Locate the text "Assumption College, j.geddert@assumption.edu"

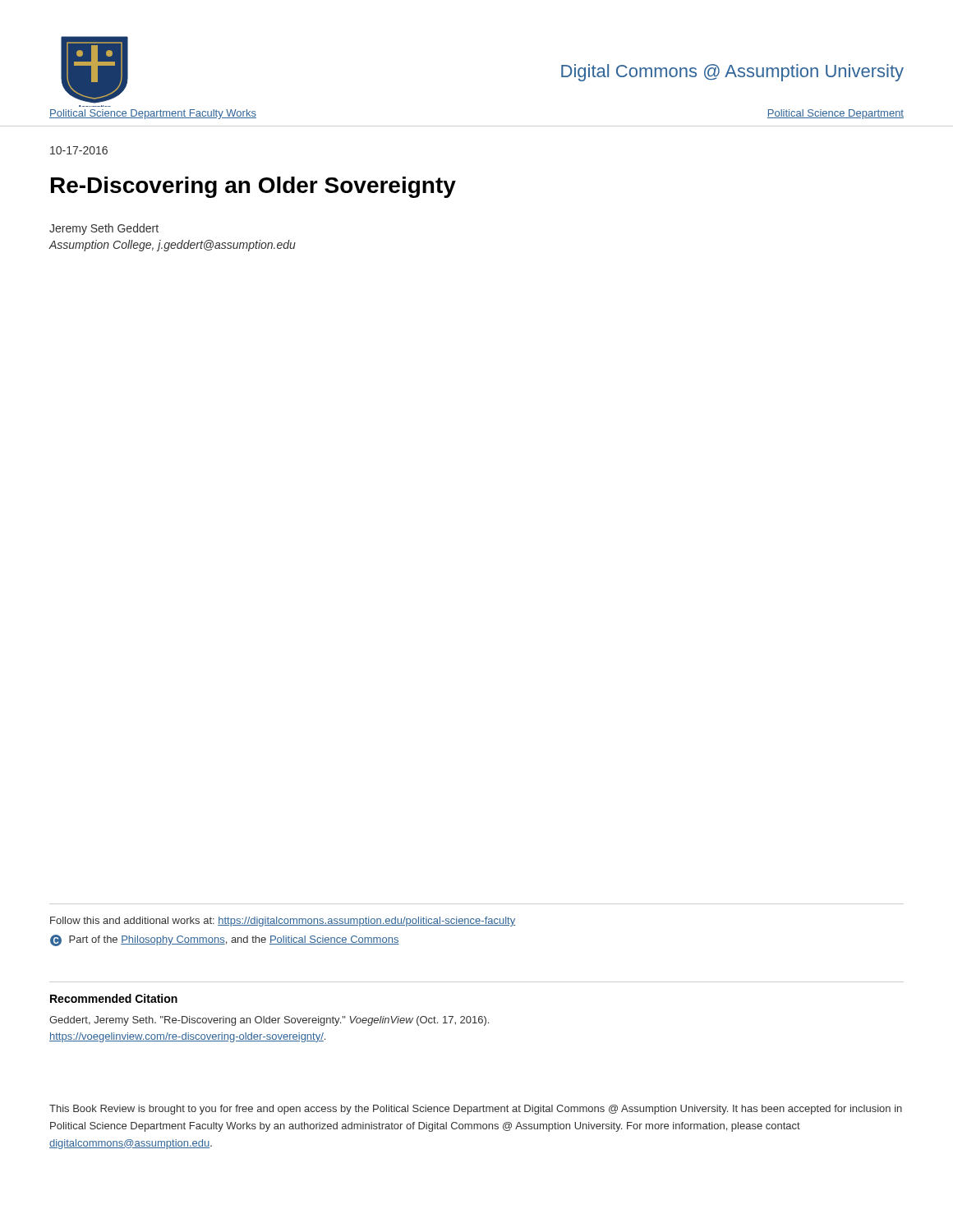172,245
